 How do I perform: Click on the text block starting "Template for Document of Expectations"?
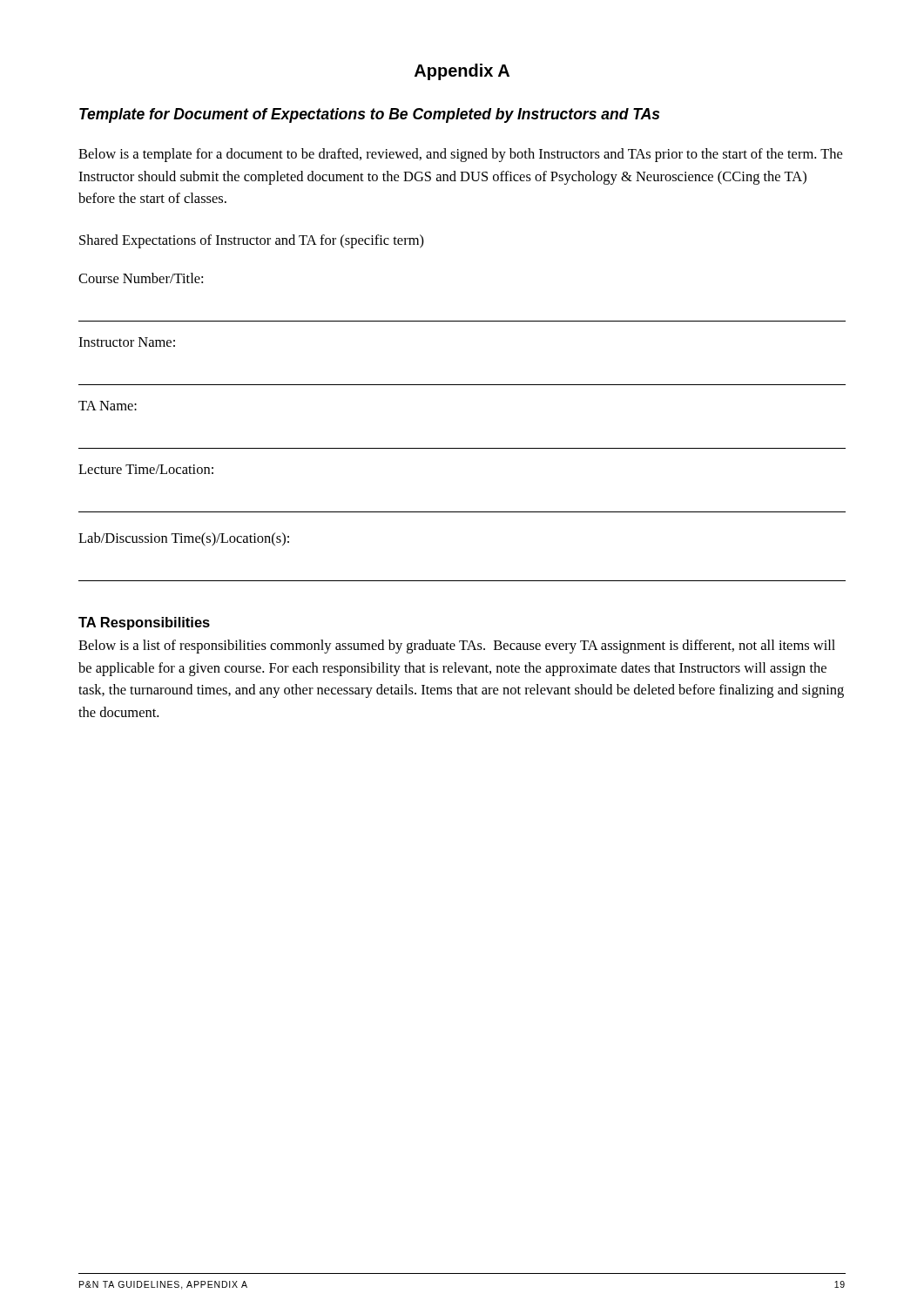coord(369,114)
